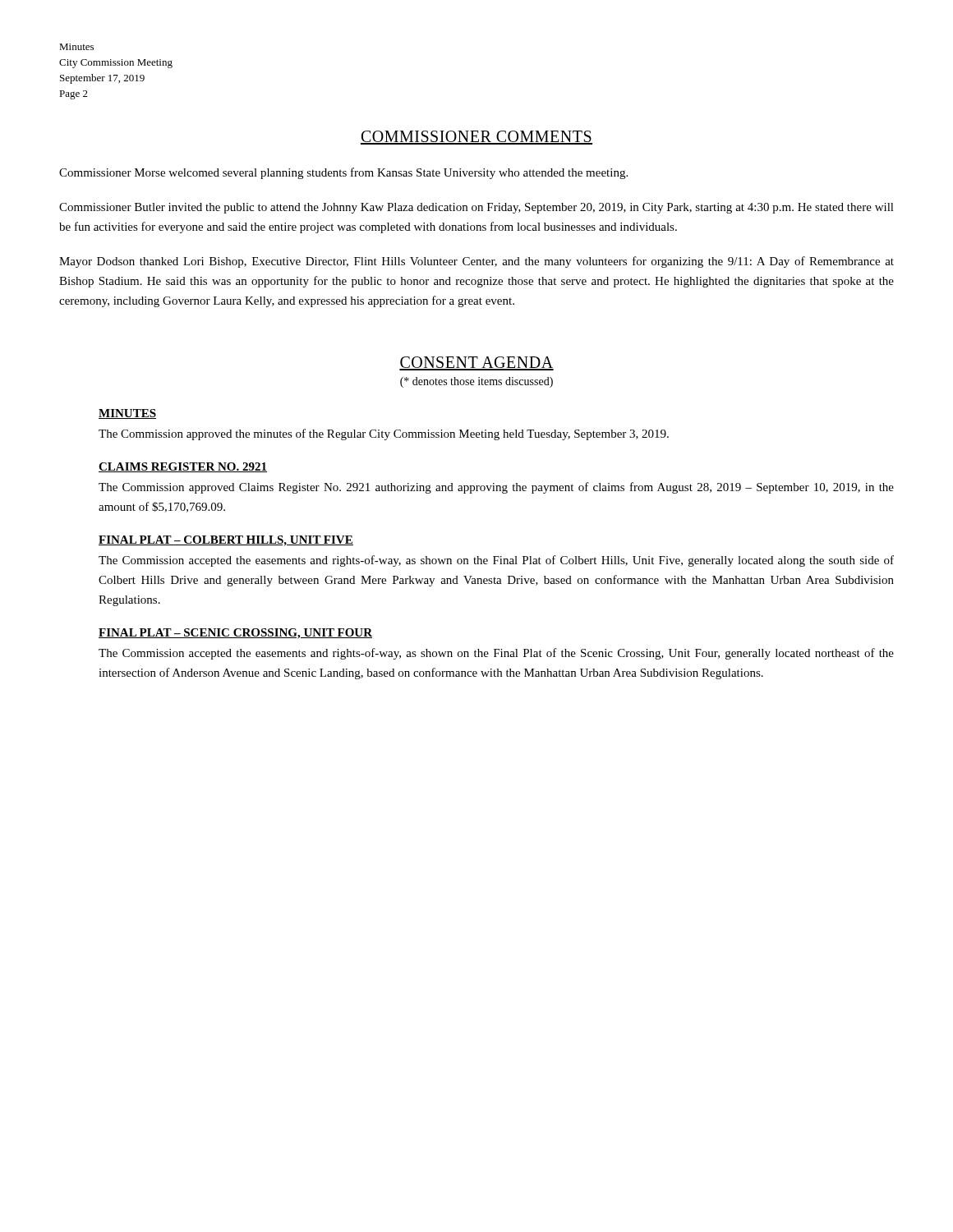Point to the text block starting "CONSENT AGENDA"
The height and width of the screenshot is (1232, 953).
(476, 362)
